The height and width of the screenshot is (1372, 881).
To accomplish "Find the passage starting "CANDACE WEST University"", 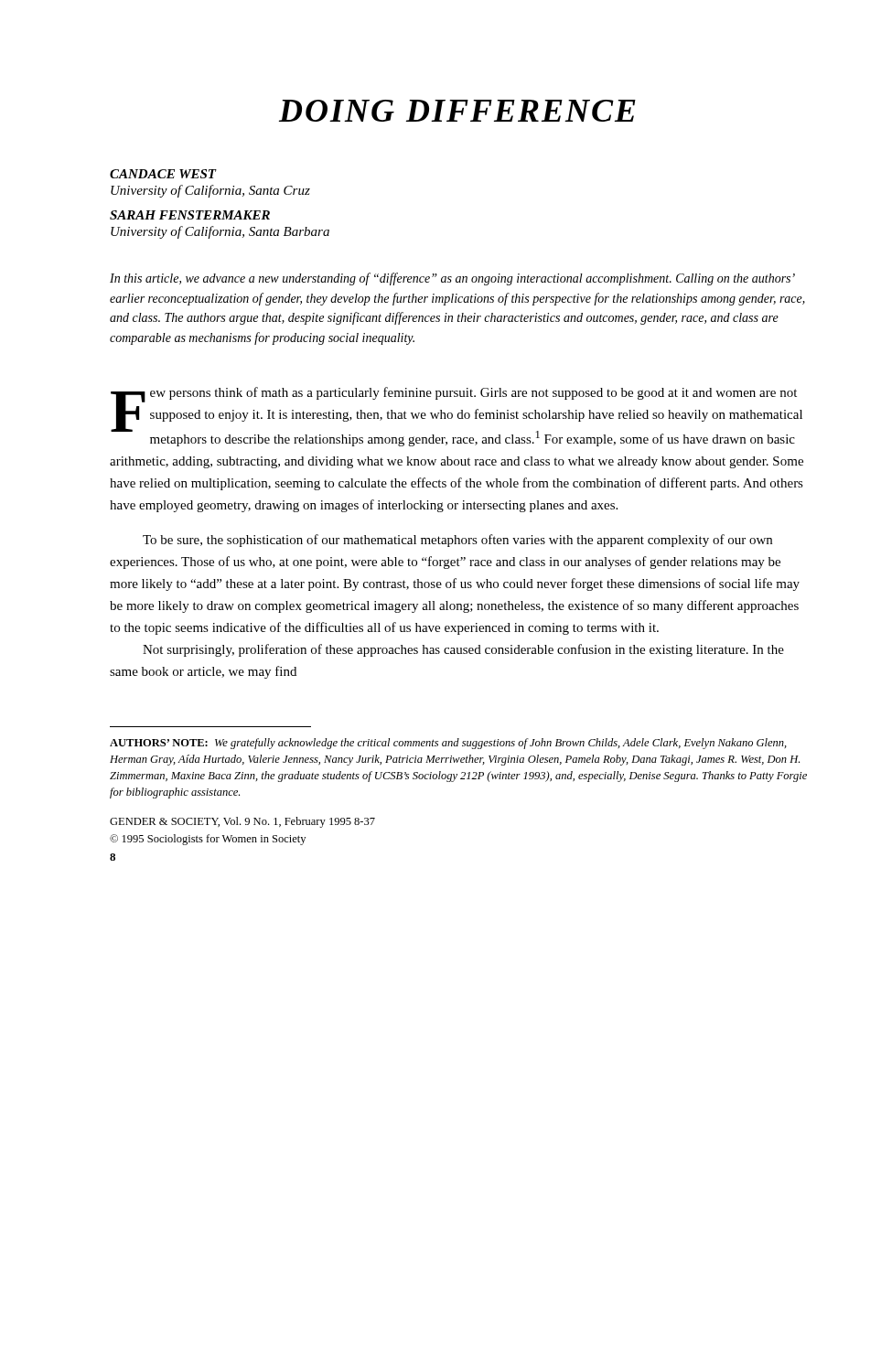I will click(x=163, y=174).
